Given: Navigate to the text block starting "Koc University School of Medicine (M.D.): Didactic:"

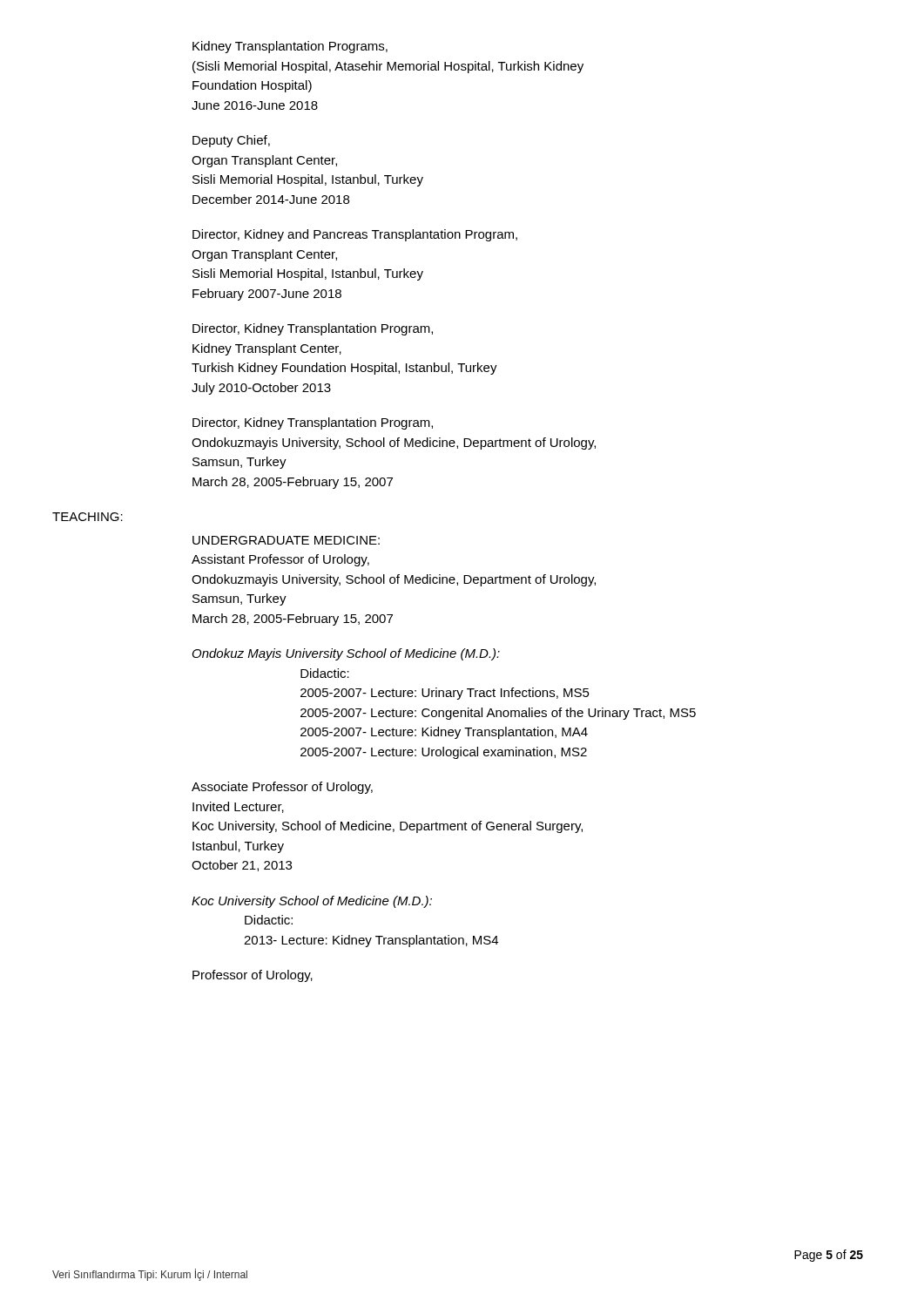Looking at the screenshot, I should click(x=312, y=902).
